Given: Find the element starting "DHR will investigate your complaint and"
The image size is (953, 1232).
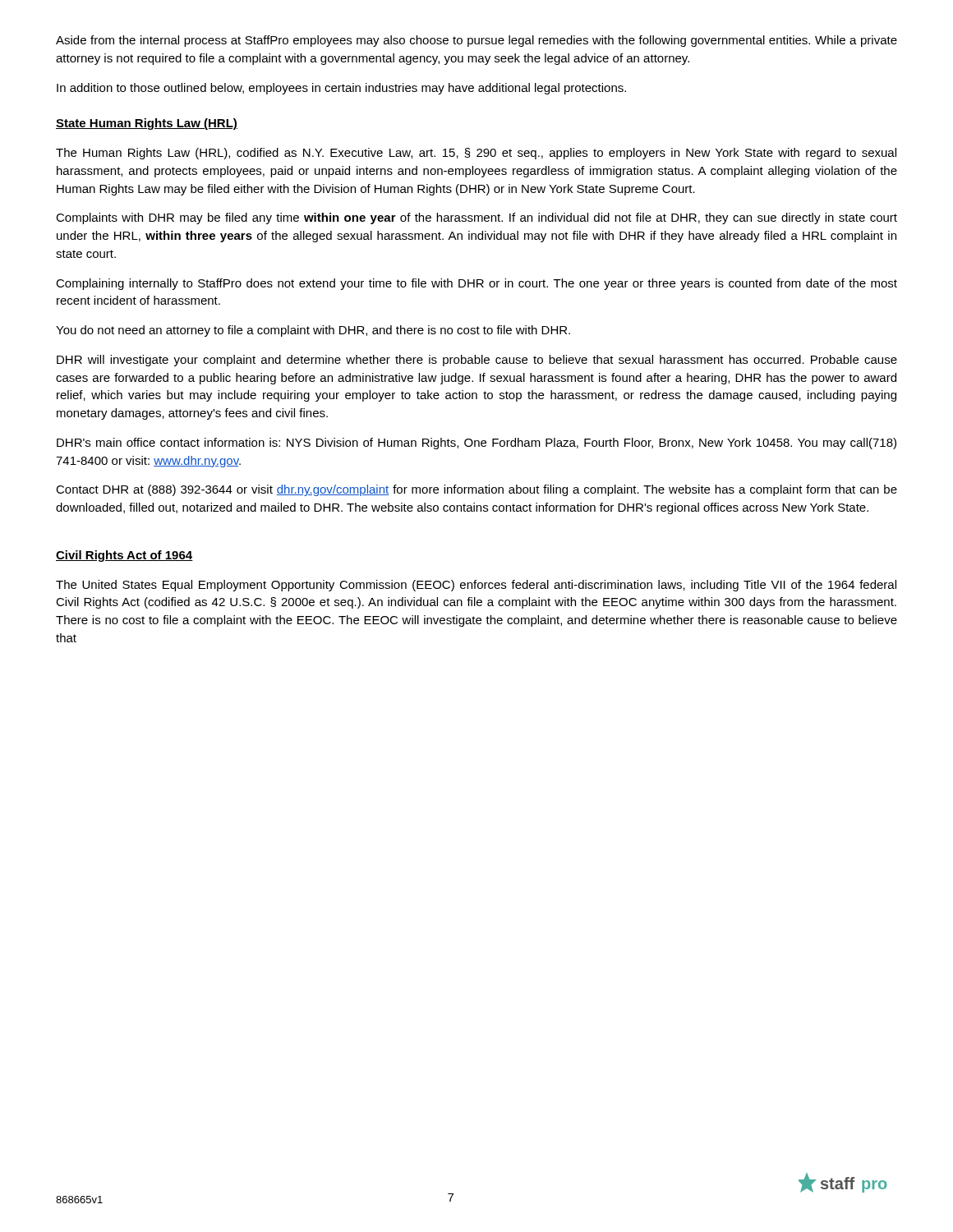Looking at the screenshot, I should click(x=476, y=386).
